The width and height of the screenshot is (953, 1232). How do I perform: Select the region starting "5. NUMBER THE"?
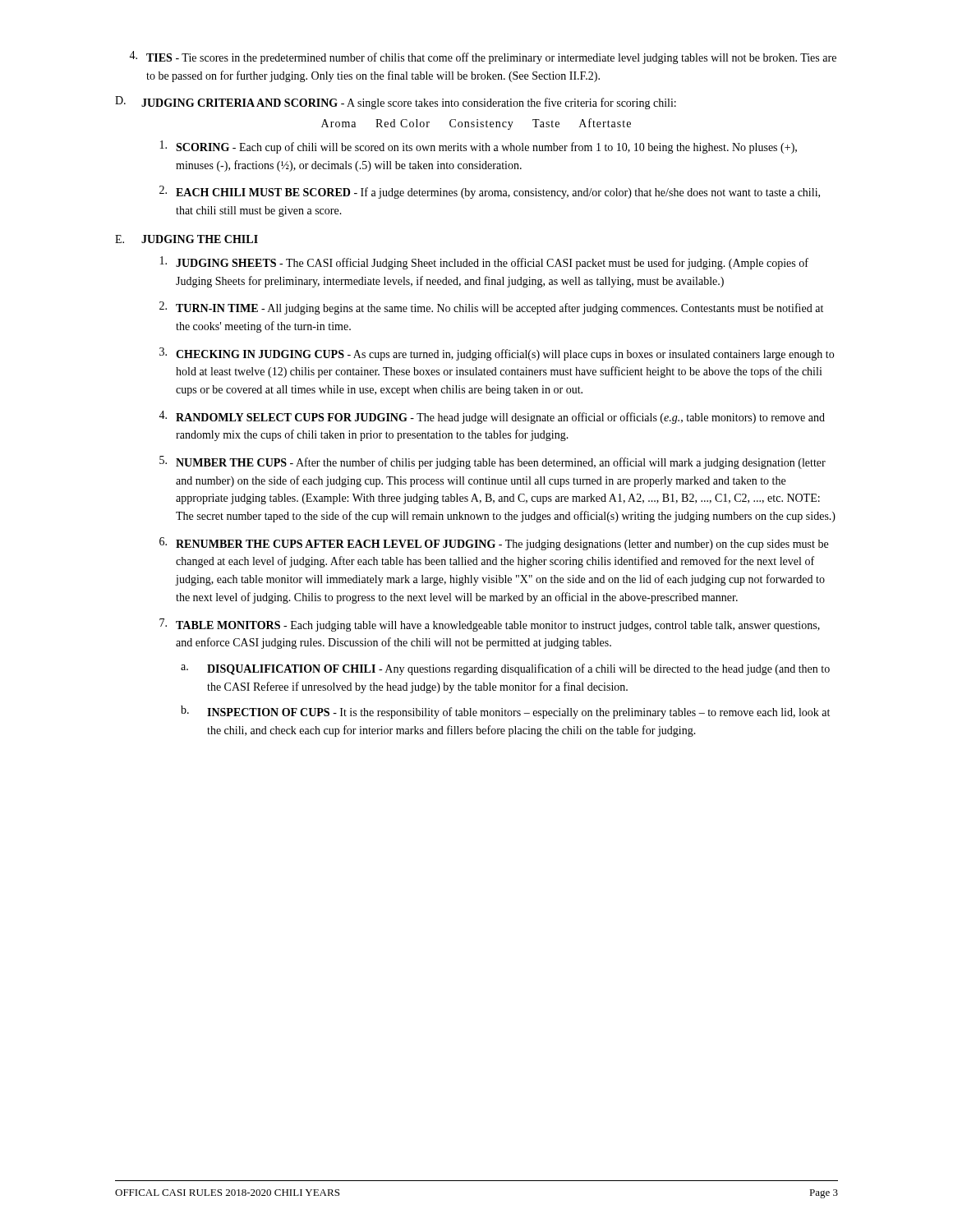point(491,490)
